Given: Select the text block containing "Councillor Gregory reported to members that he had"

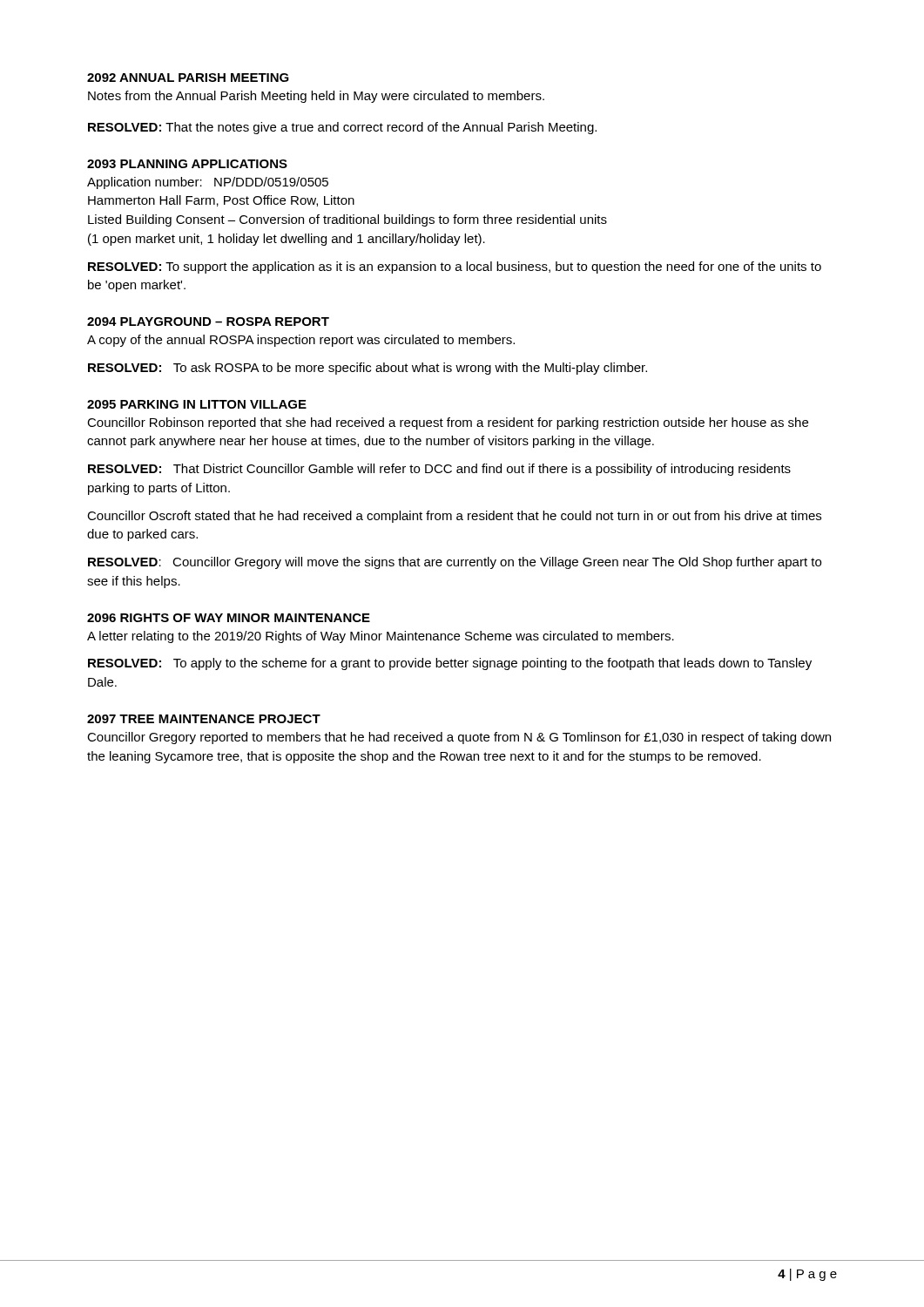Looking at the screenshot, I should pyautogui.click(x=460, y=746).
